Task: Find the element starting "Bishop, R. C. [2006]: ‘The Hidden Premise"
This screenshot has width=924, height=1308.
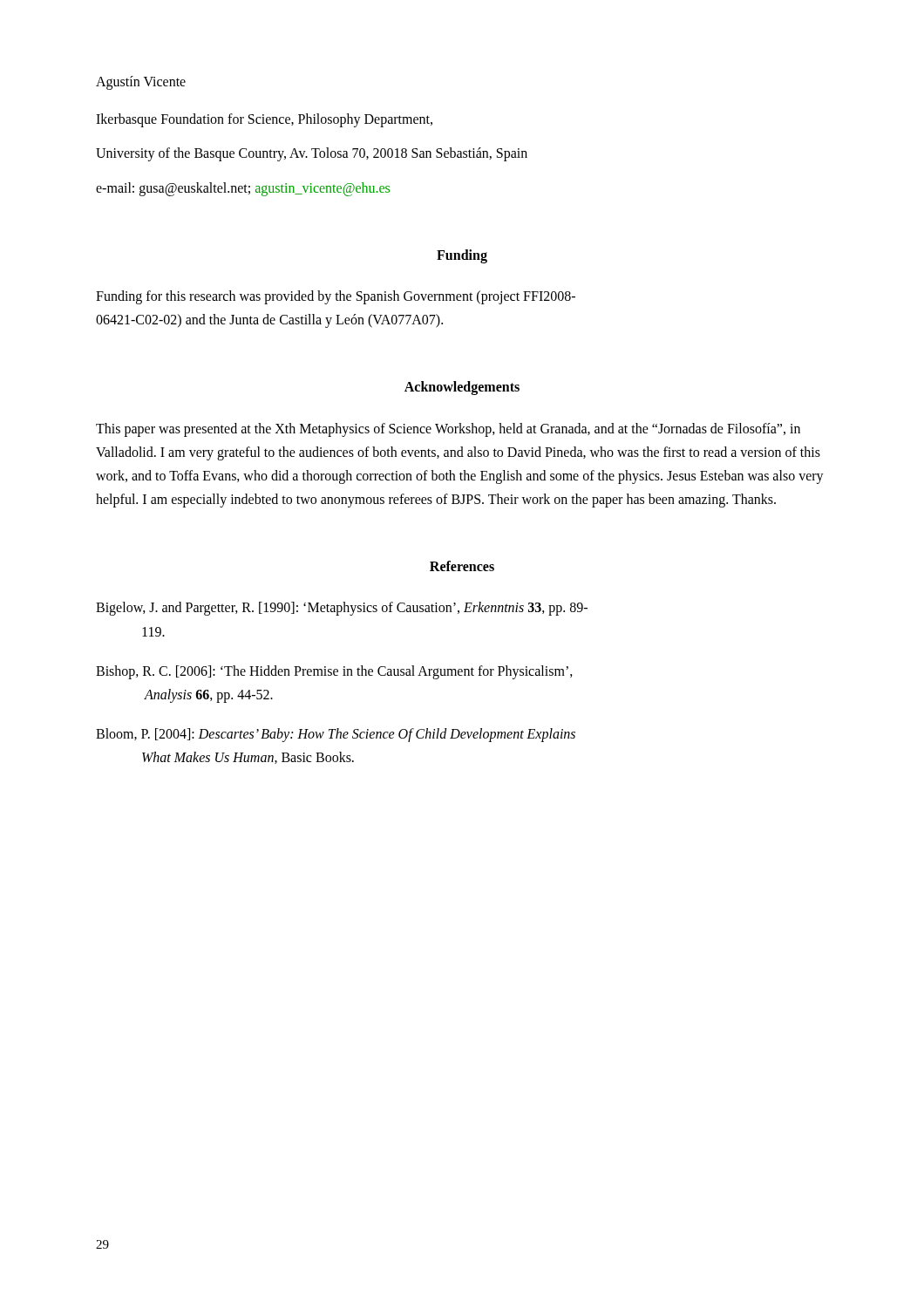Action: point(334,683)
